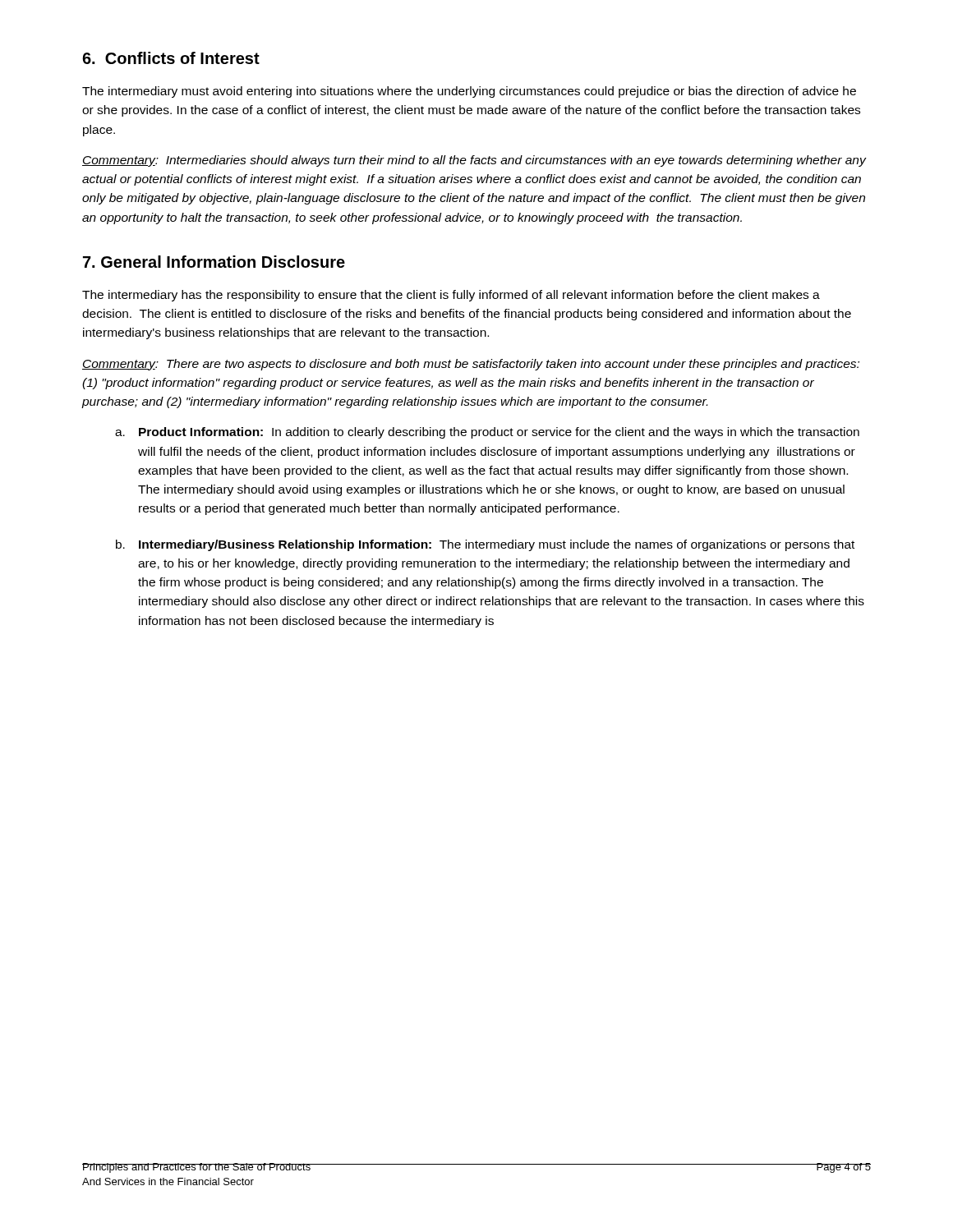Find the block on this page that starts "The intermediary must avoid entering into situations where"
This screenshot has width=953, height=1232.
(471, 110)
